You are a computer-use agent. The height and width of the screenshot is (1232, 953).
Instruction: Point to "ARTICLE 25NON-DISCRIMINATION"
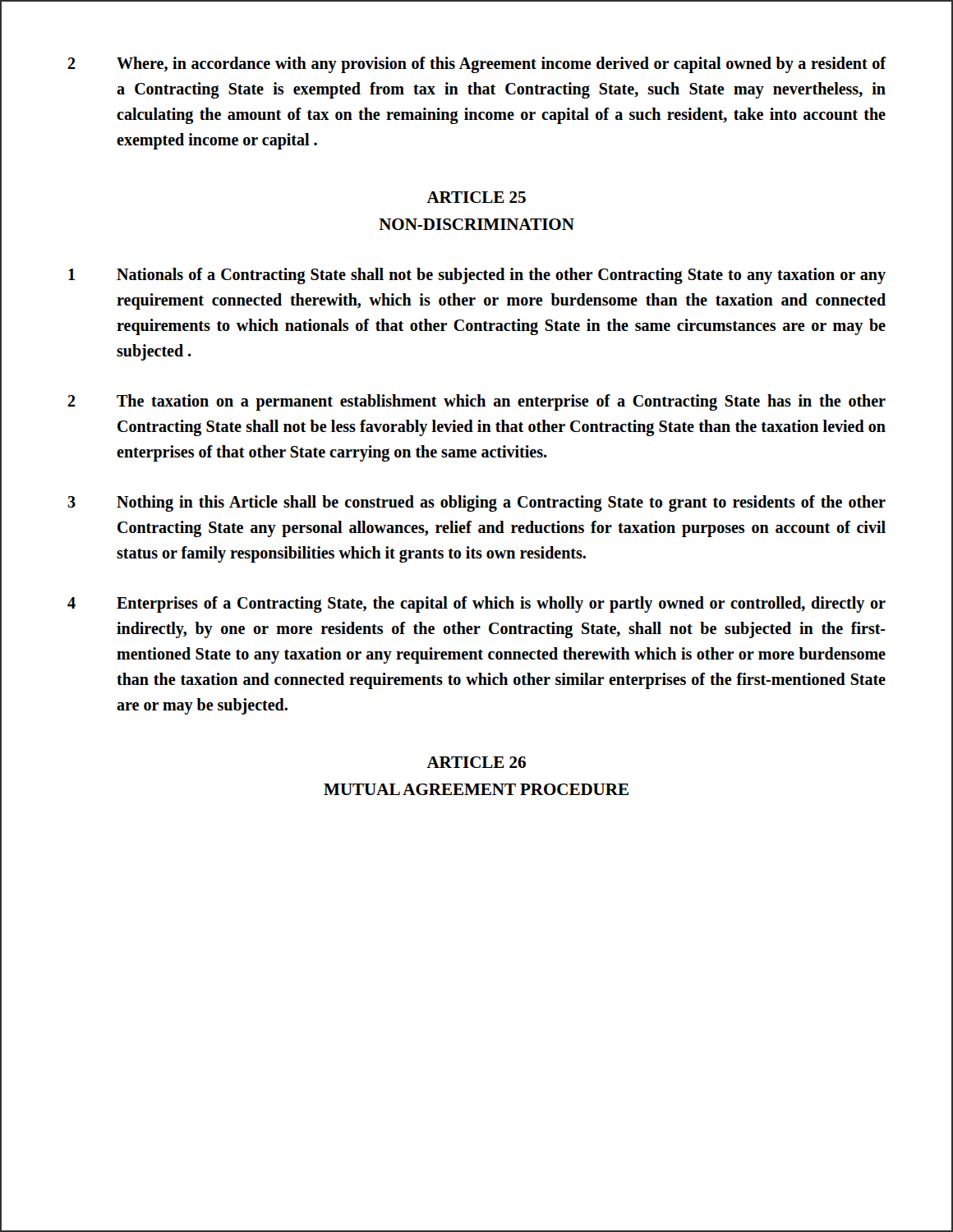pyautogui.click(x=476, y=210)
